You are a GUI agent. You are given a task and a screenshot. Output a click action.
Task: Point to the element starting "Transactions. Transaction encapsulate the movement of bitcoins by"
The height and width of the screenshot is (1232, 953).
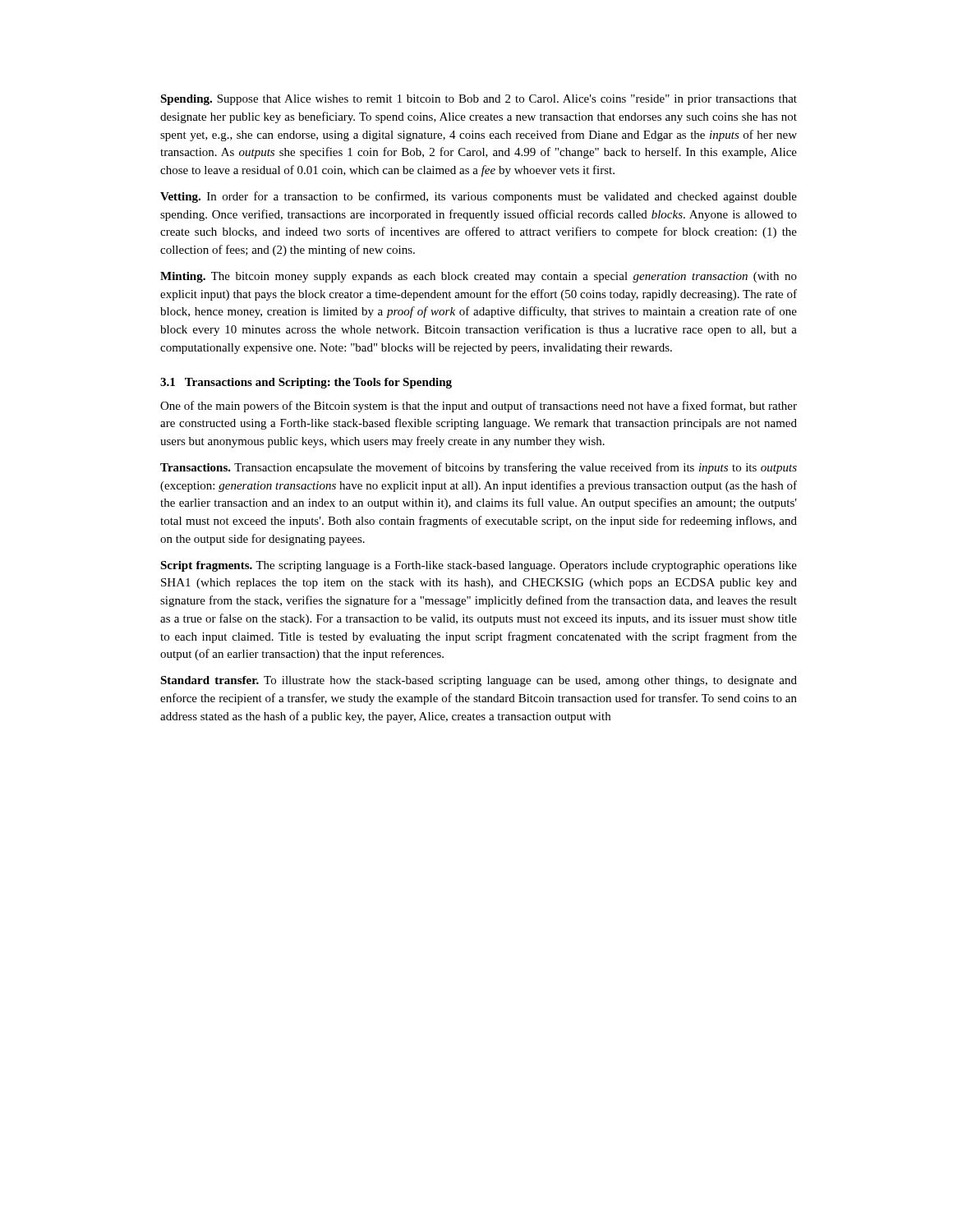479,504
